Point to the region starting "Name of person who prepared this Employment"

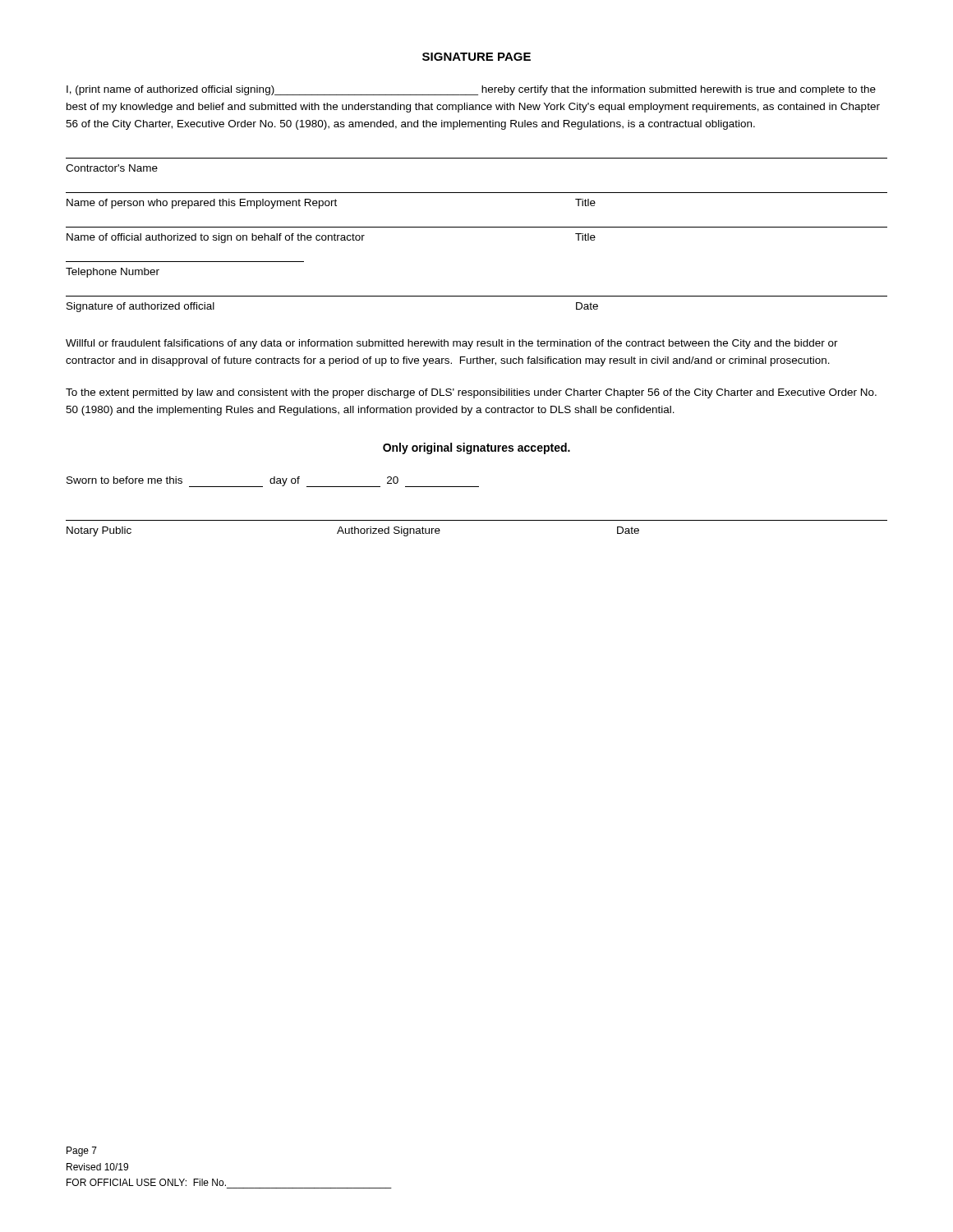476,200
